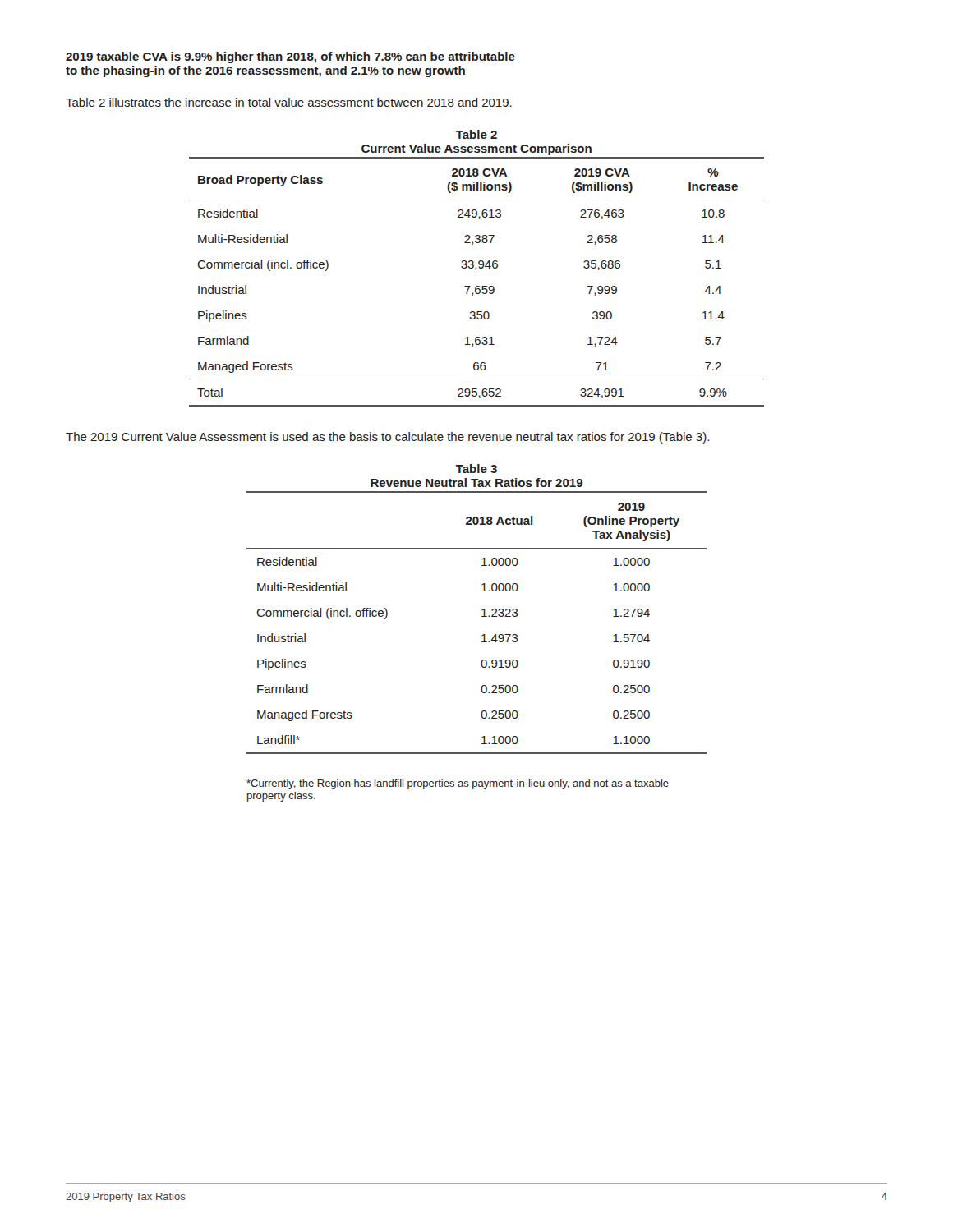
Task: Point to the passage starting "The 2019 Current Value Assessment"
Action: coord(388,437)
